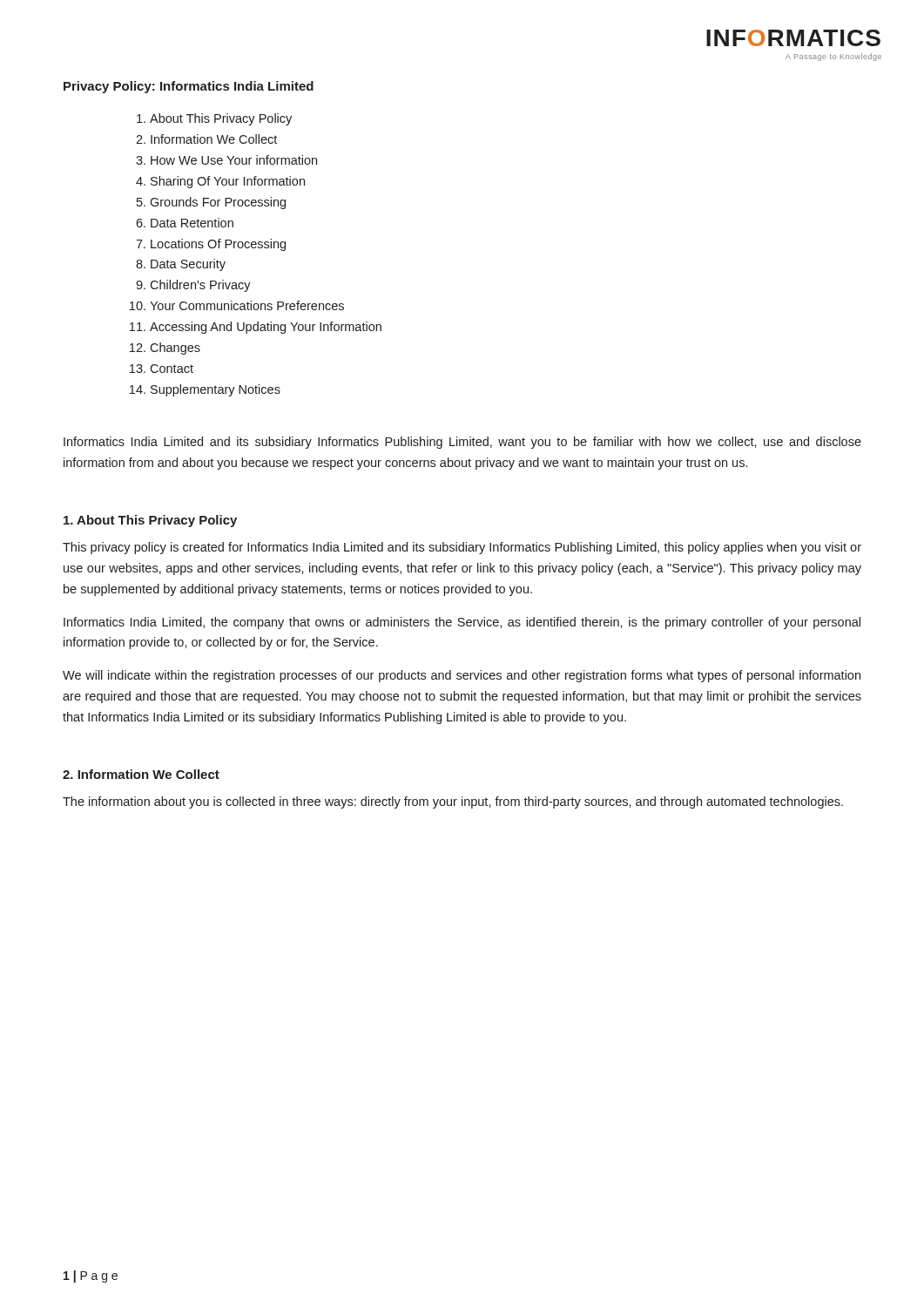Find "Data Retention" on this page
This screenshot has width=924, height=1307.
[x=192, y=223]
